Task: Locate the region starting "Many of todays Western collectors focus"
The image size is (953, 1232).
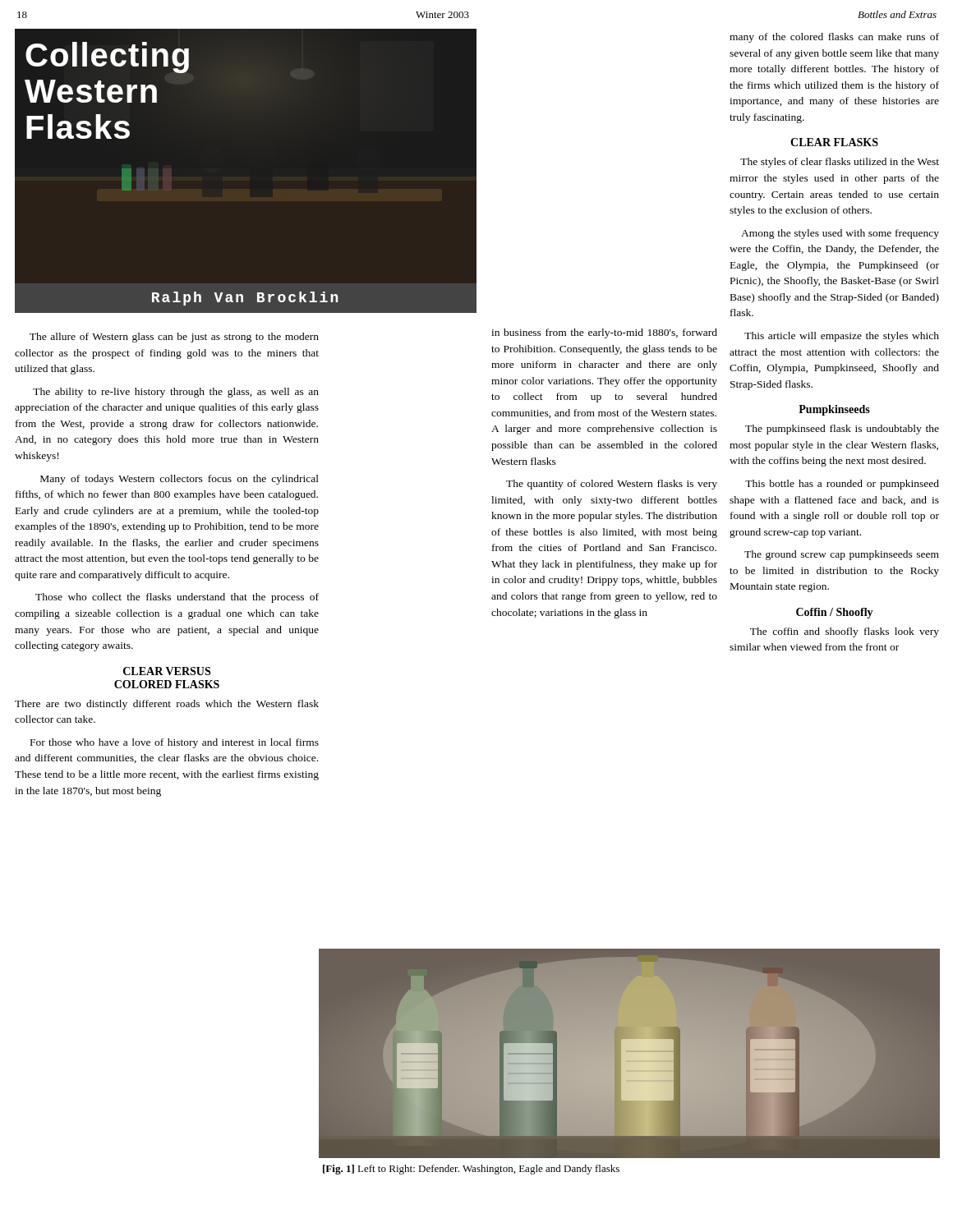Action: point(167,526)
